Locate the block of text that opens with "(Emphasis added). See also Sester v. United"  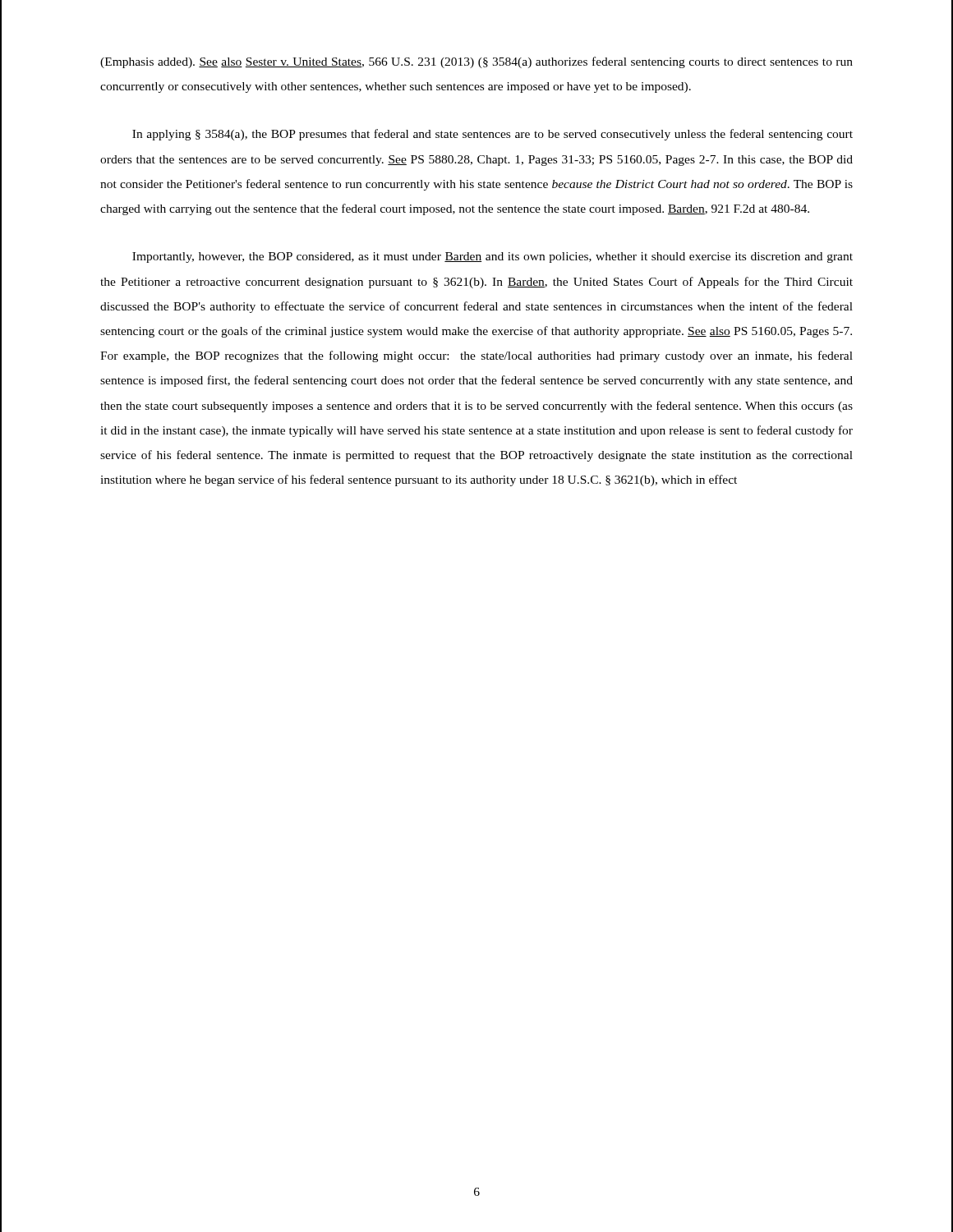476,74
